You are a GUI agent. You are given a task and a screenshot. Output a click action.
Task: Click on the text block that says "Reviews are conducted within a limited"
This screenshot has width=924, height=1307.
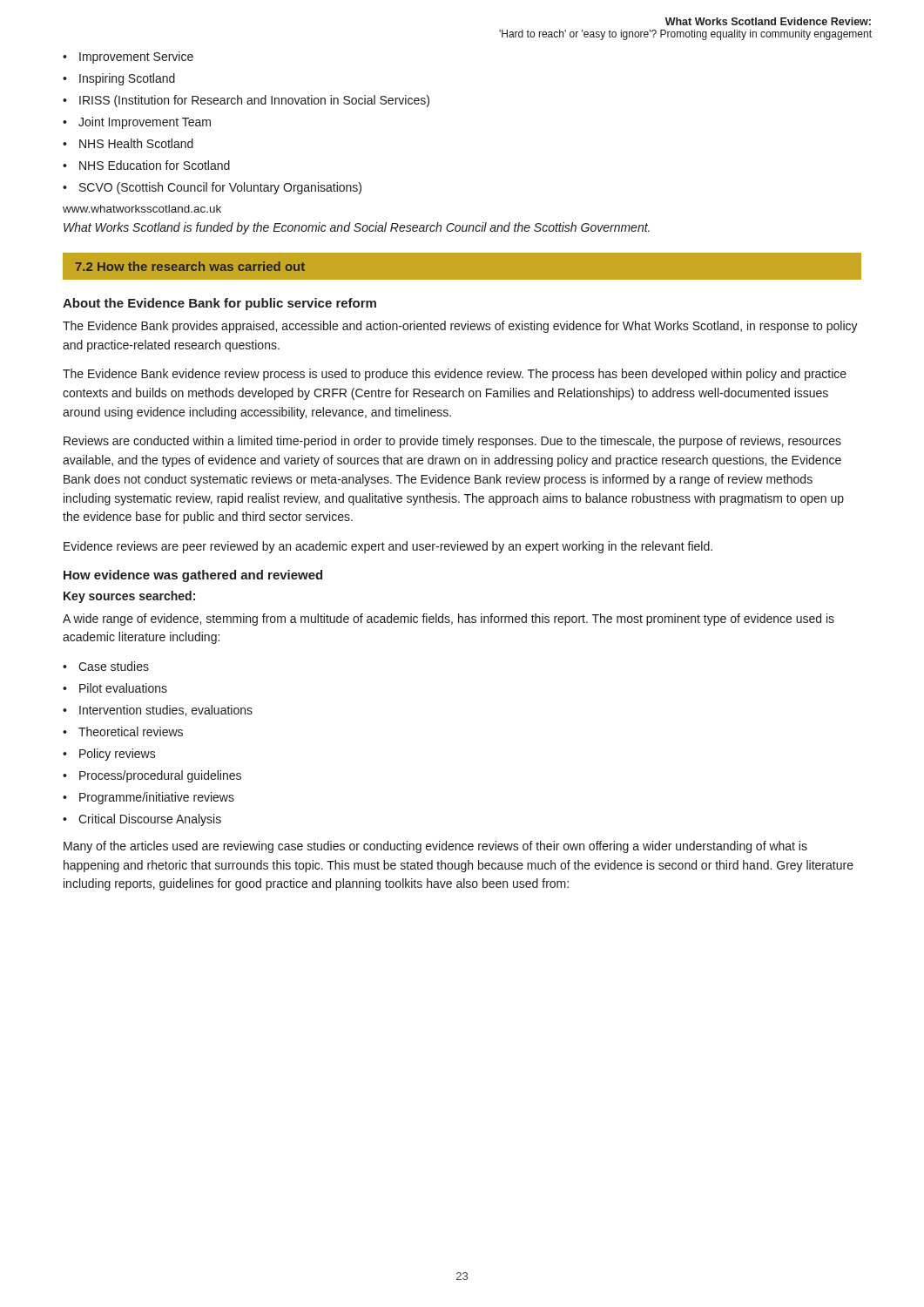point(453,479)
